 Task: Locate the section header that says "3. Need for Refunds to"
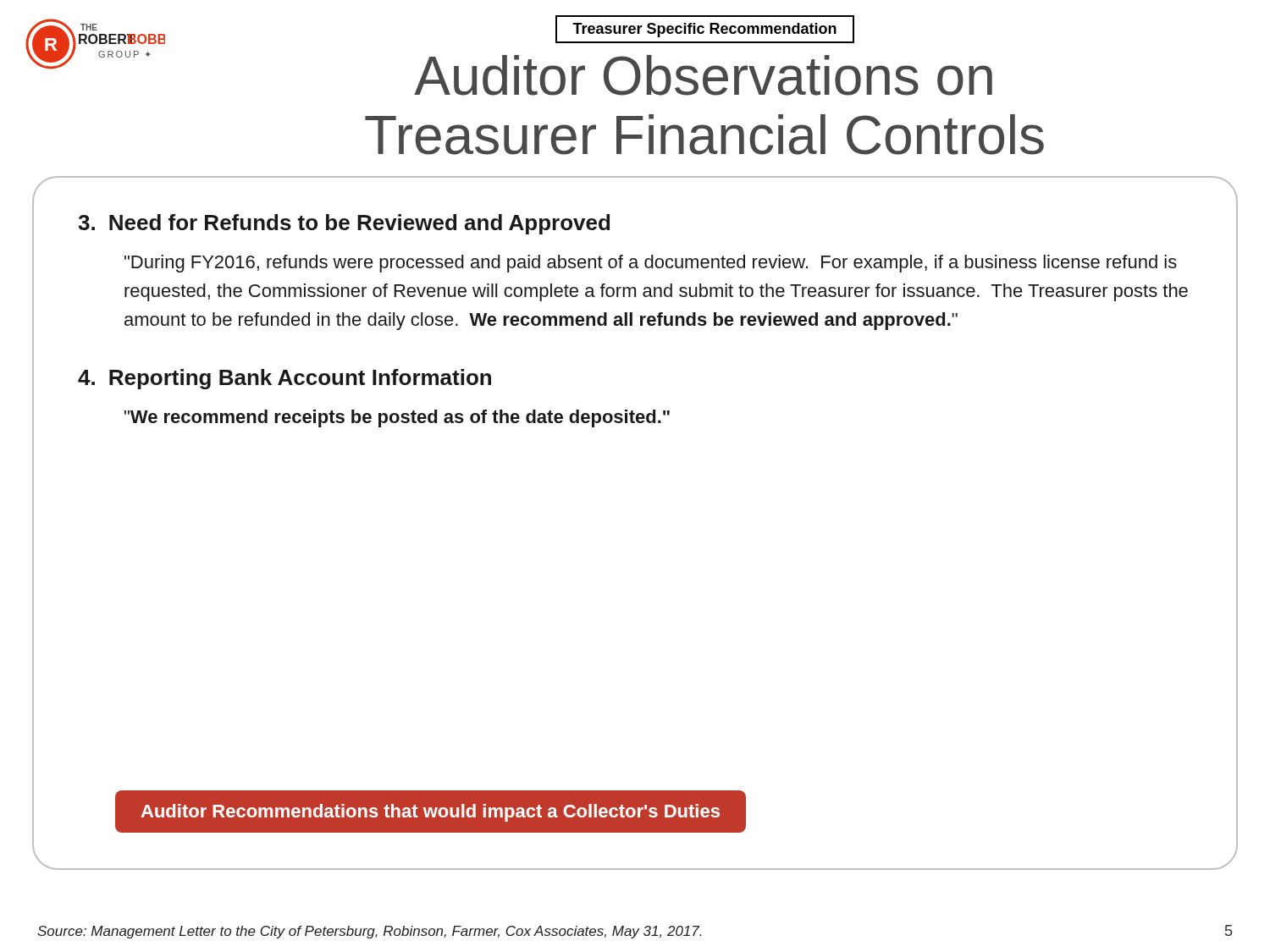(x=345, y=223)
